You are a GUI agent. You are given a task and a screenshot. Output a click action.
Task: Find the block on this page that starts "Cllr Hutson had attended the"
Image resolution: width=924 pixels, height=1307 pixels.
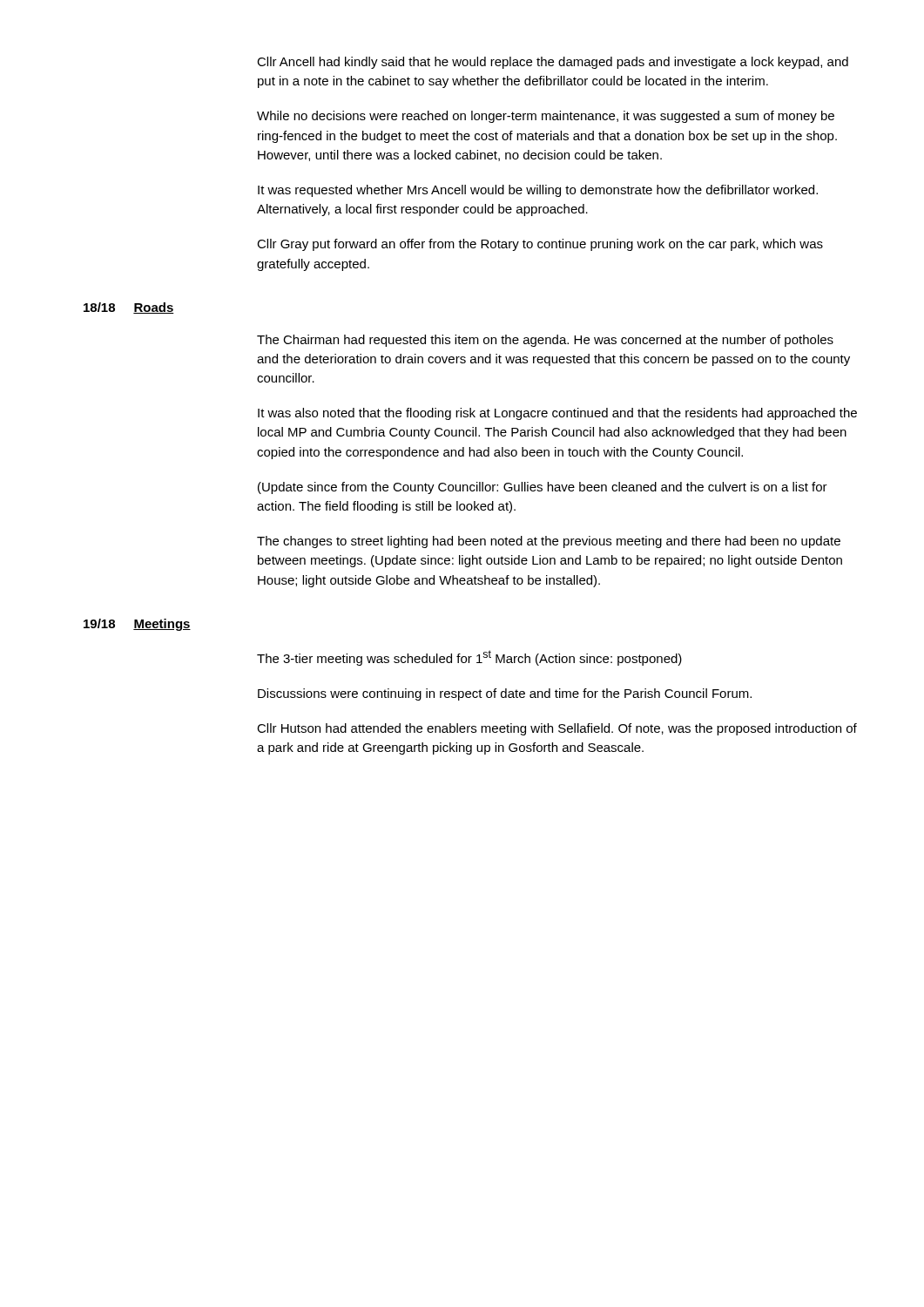pos(557,738)
